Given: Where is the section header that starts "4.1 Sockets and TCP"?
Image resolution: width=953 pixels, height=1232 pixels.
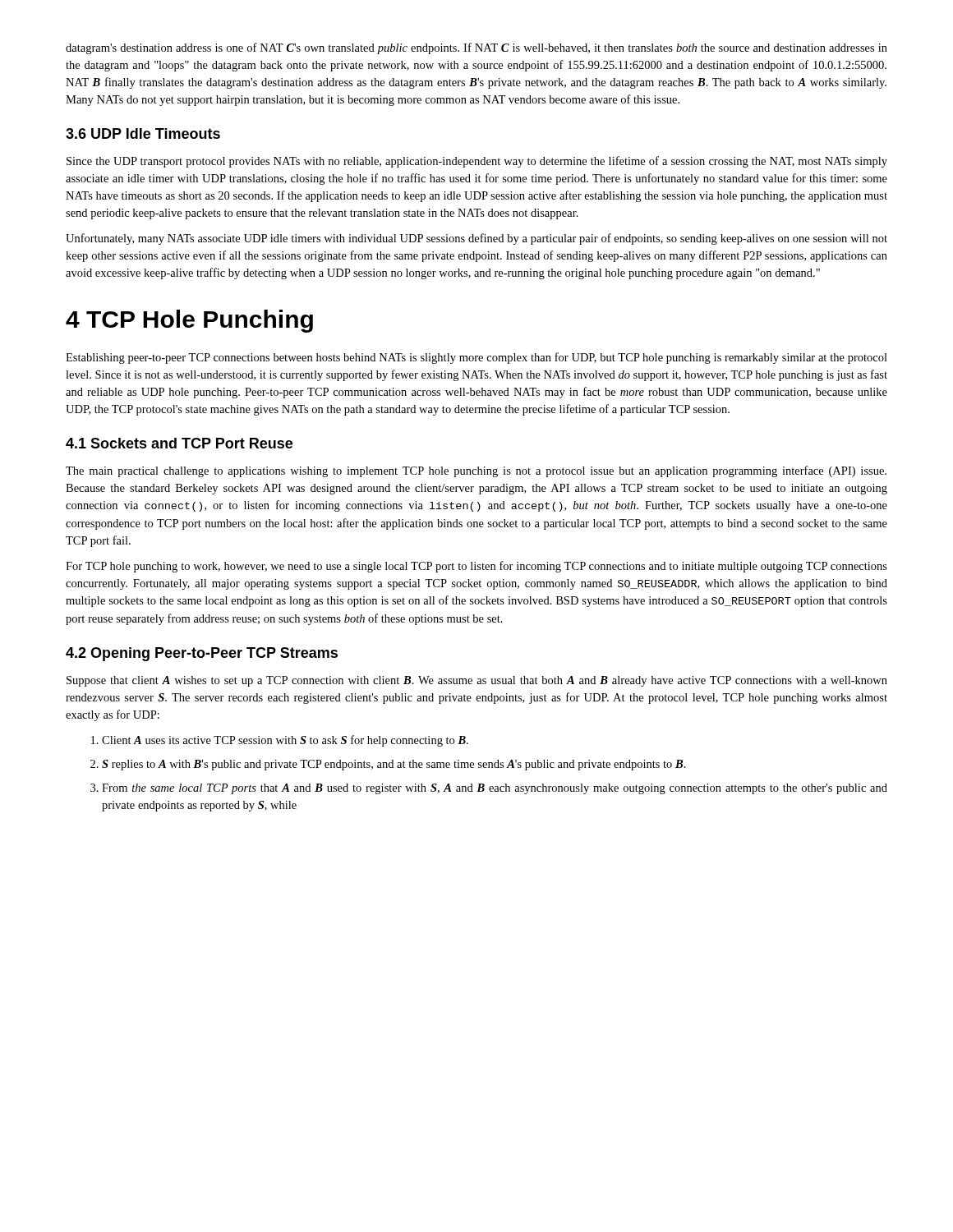Looking at the screenshot, I should click(179, 443).
